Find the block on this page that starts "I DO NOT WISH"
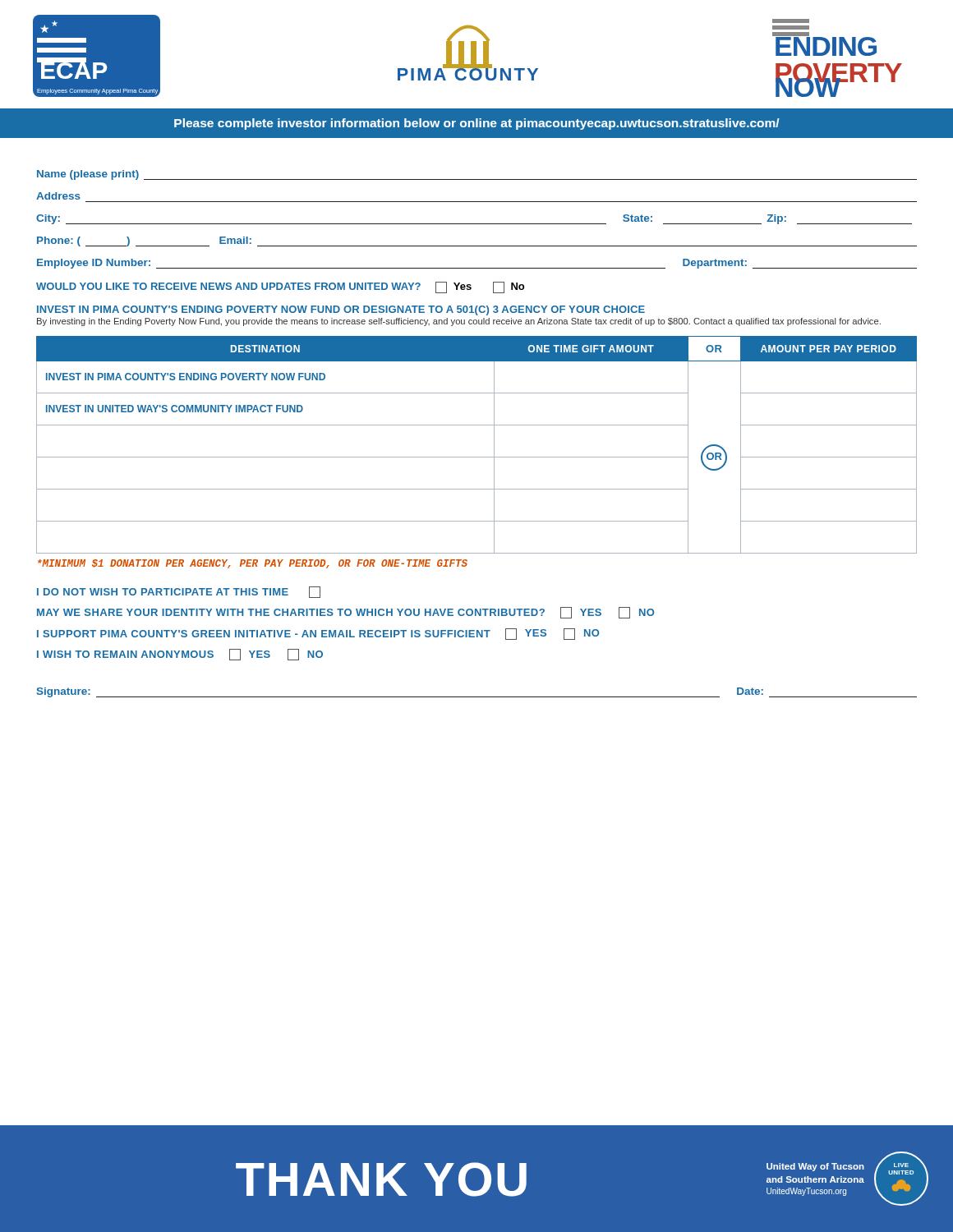 point(476,623)
